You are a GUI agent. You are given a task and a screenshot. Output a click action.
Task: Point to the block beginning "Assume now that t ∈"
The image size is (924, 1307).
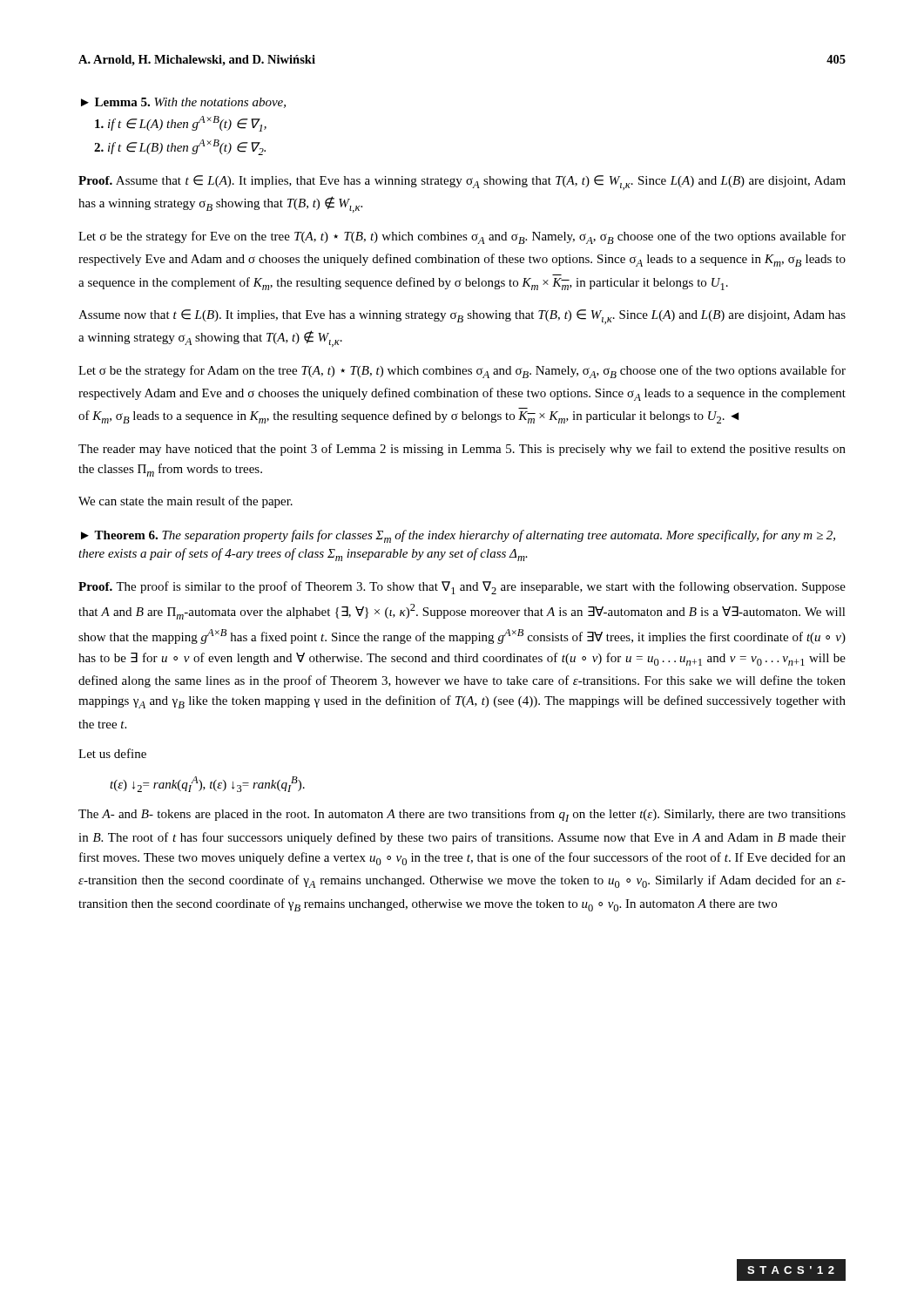pos(462,328)
